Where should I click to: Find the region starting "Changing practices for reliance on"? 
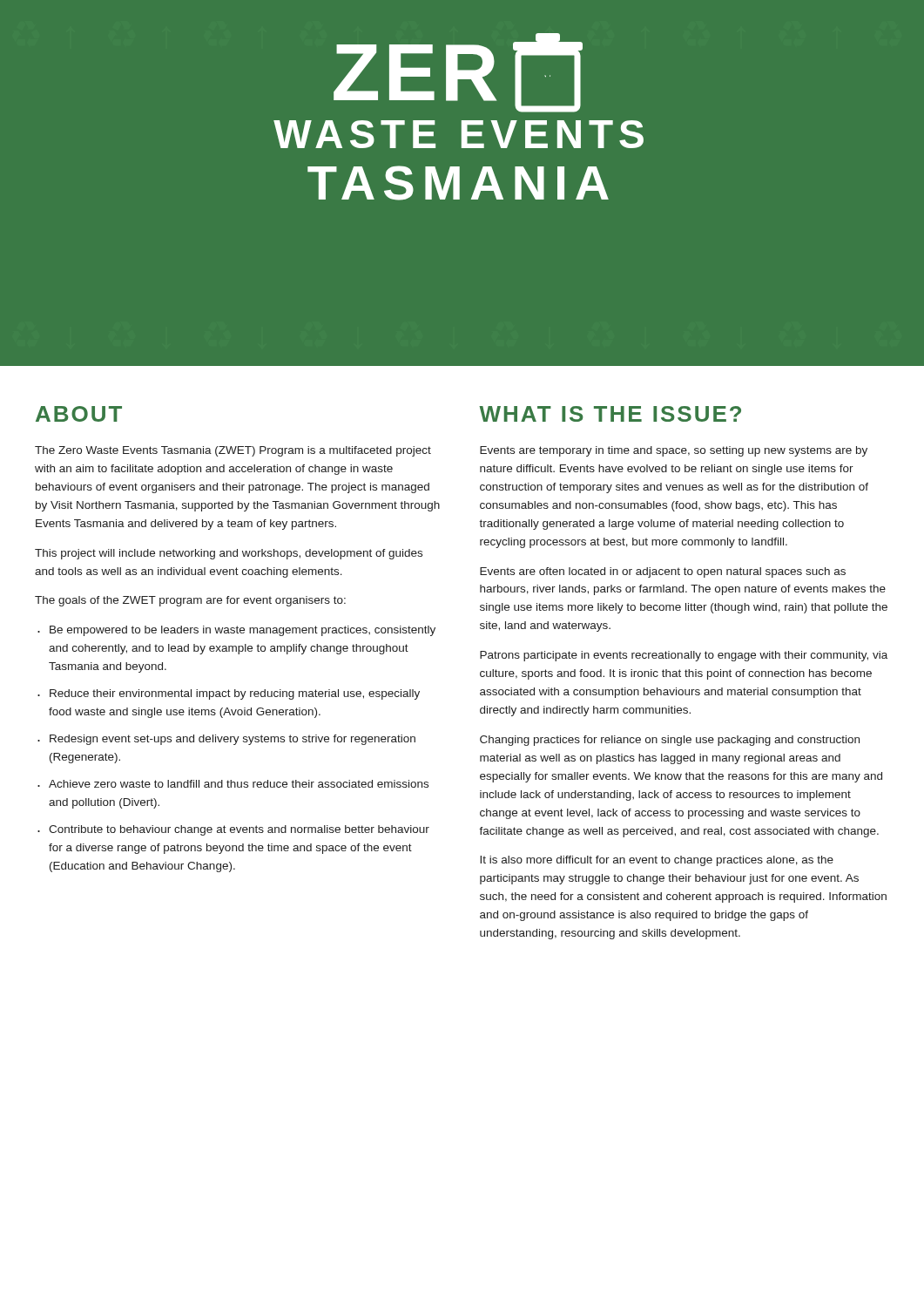click(x=681, y=785)
